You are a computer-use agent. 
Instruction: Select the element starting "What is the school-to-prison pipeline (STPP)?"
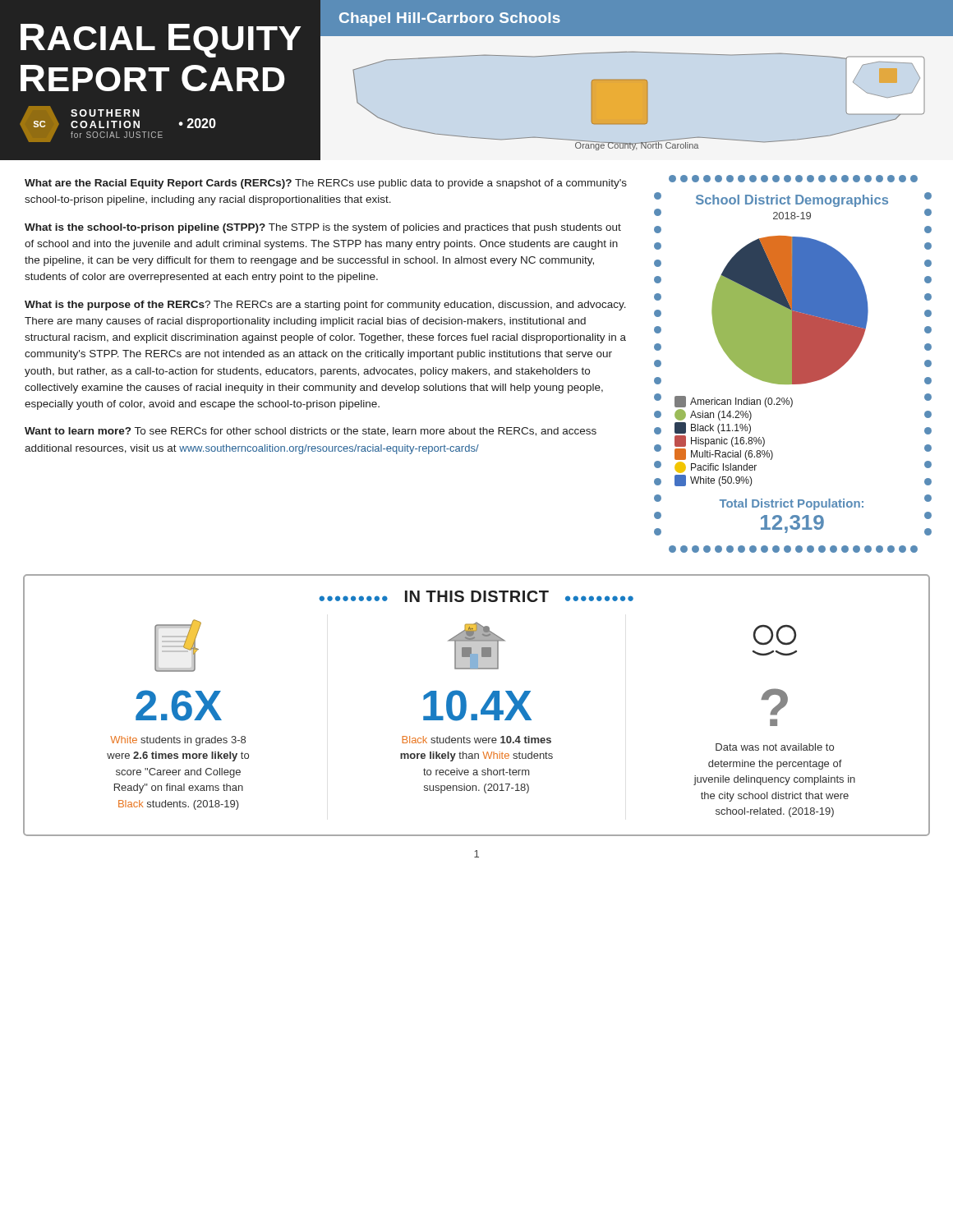pyautogui.click(x=323, y=252)
